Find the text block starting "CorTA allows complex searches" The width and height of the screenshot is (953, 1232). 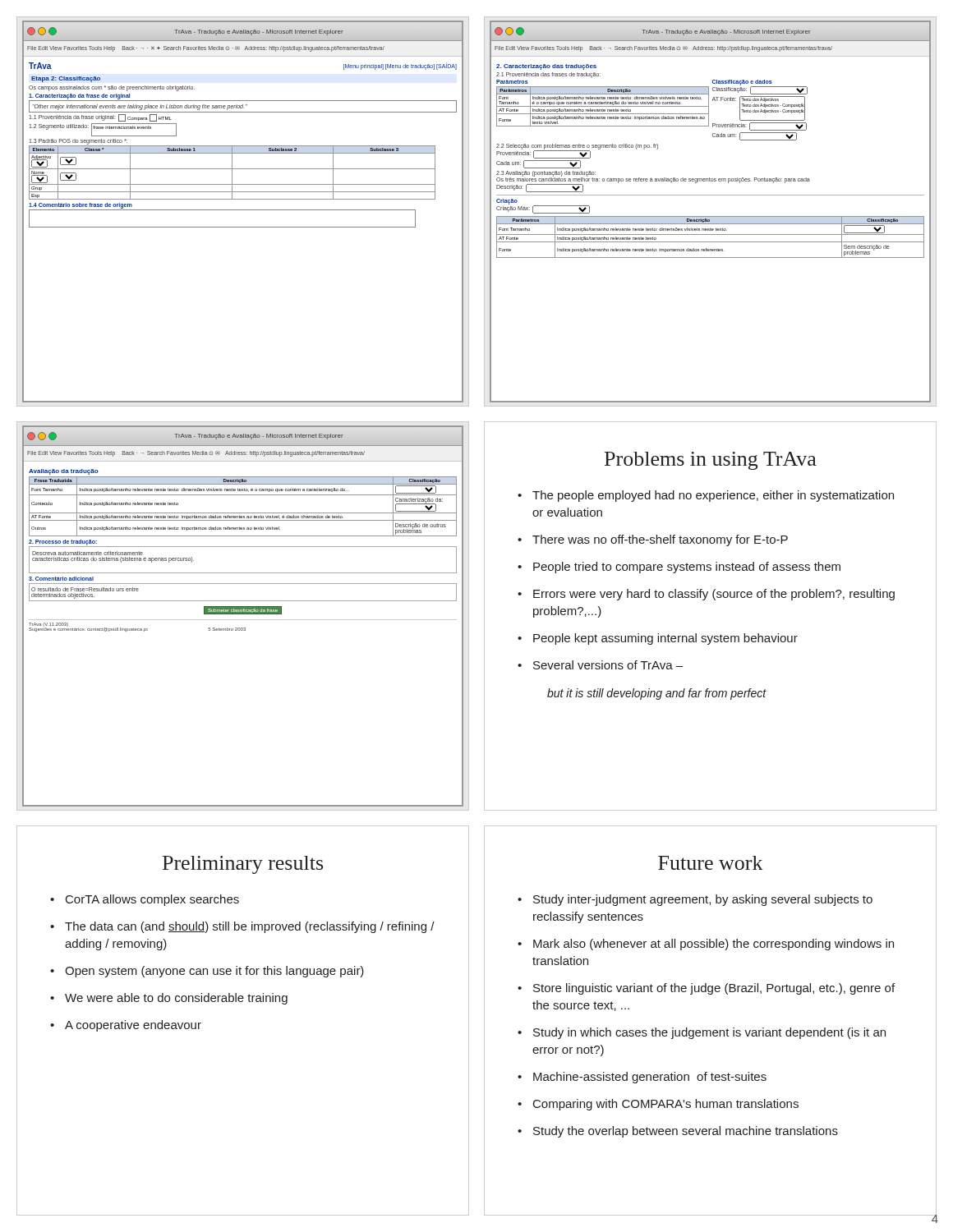pos(152,899)
